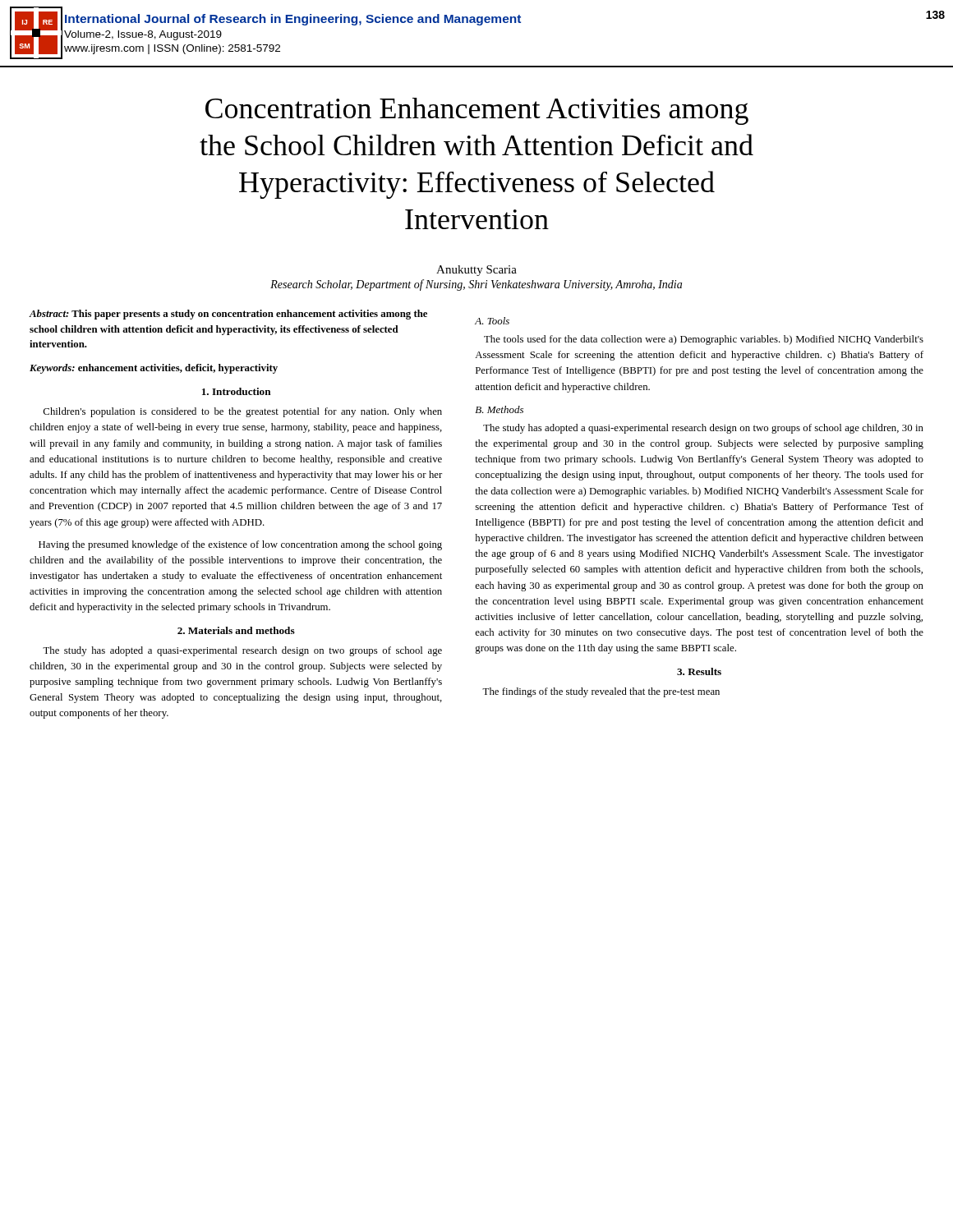Find the section header that reads "A. Tools"
The width and height of the screenshot is (953, 1232).
[x=492, y=321]
